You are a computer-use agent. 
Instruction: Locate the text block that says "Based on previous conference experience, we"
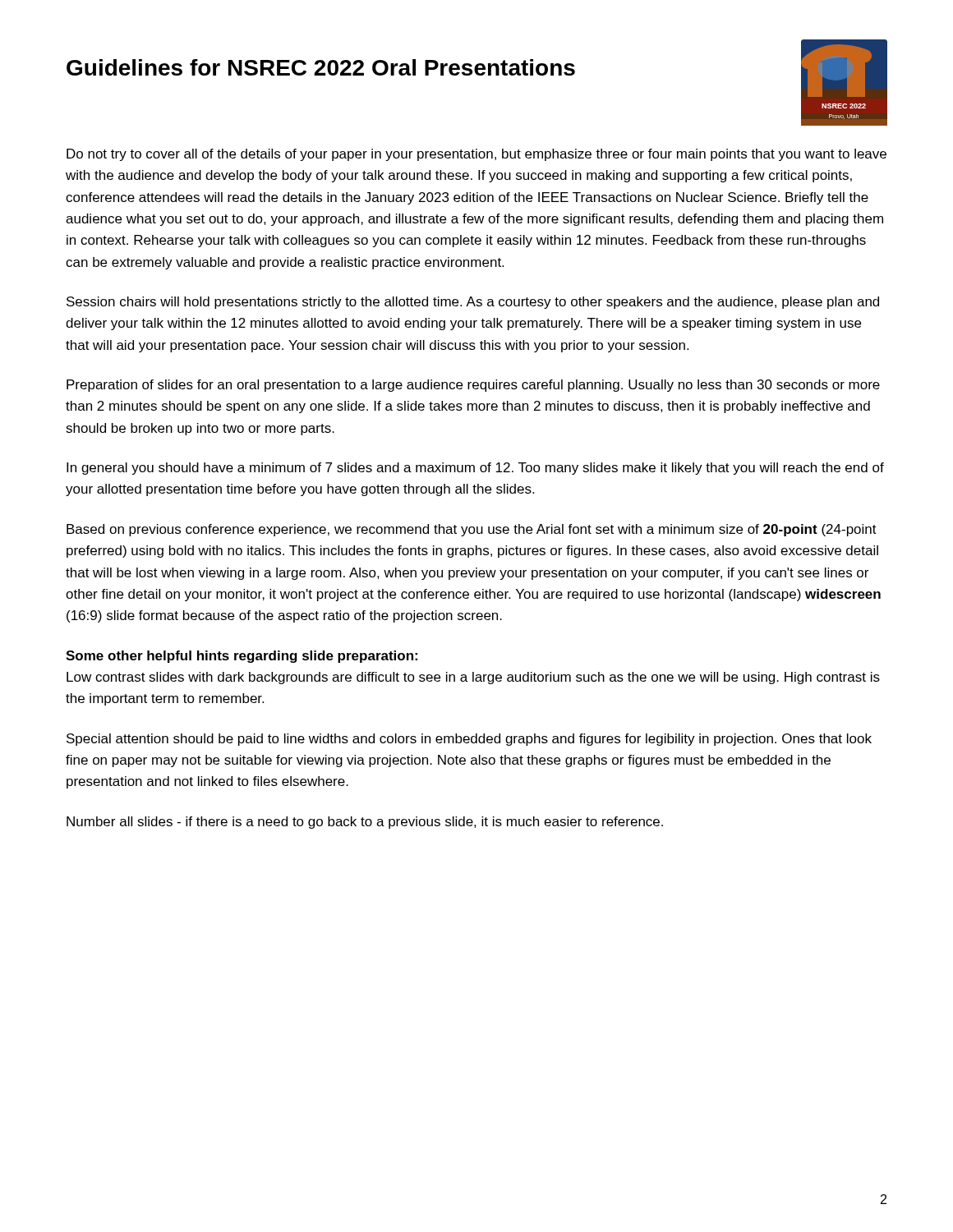pyautogui.click(x=473, y=572)
